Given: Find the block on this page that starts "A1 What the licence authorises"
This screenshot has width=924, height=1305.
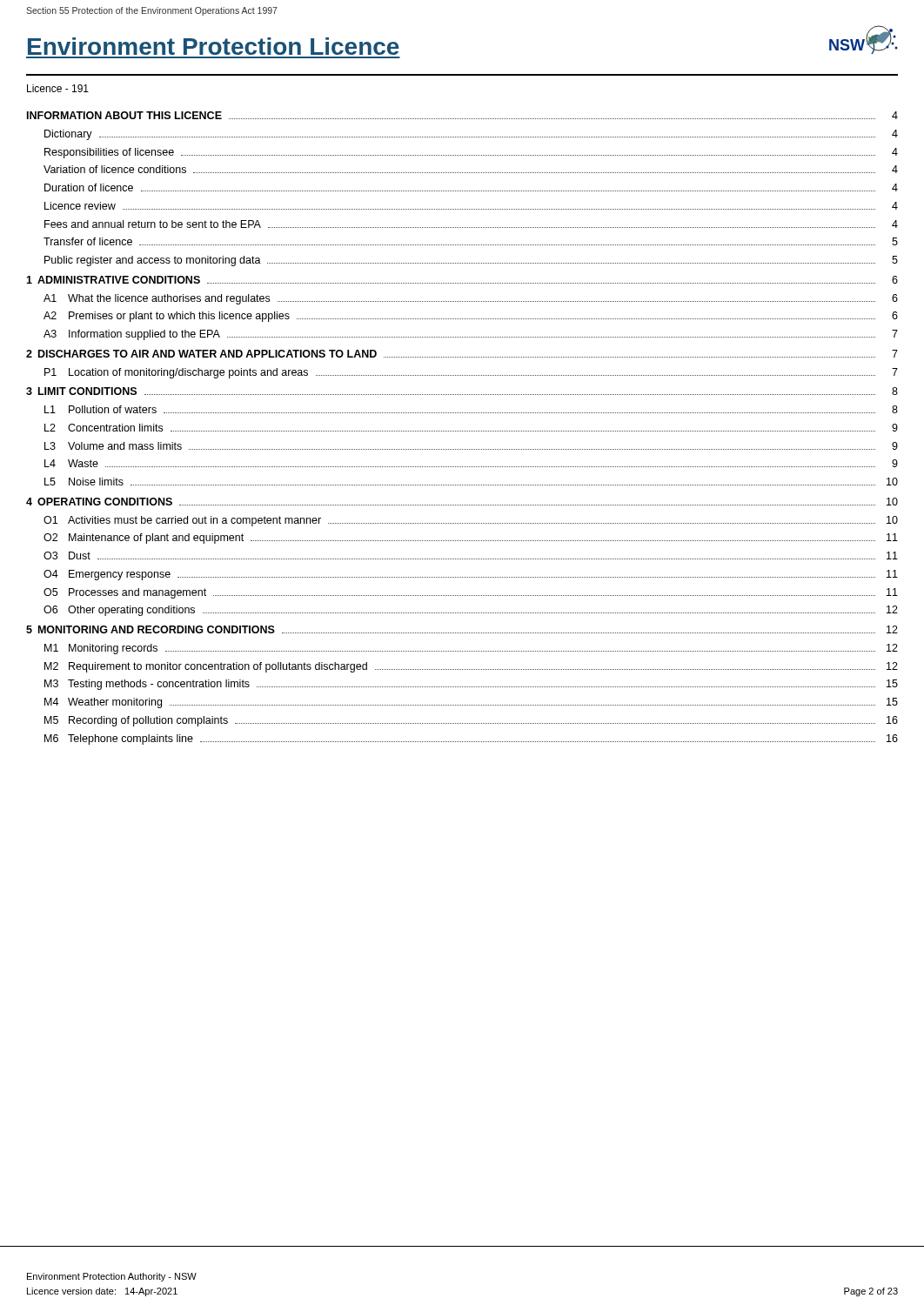Looking at the screenshot, I should click(471, 298).
